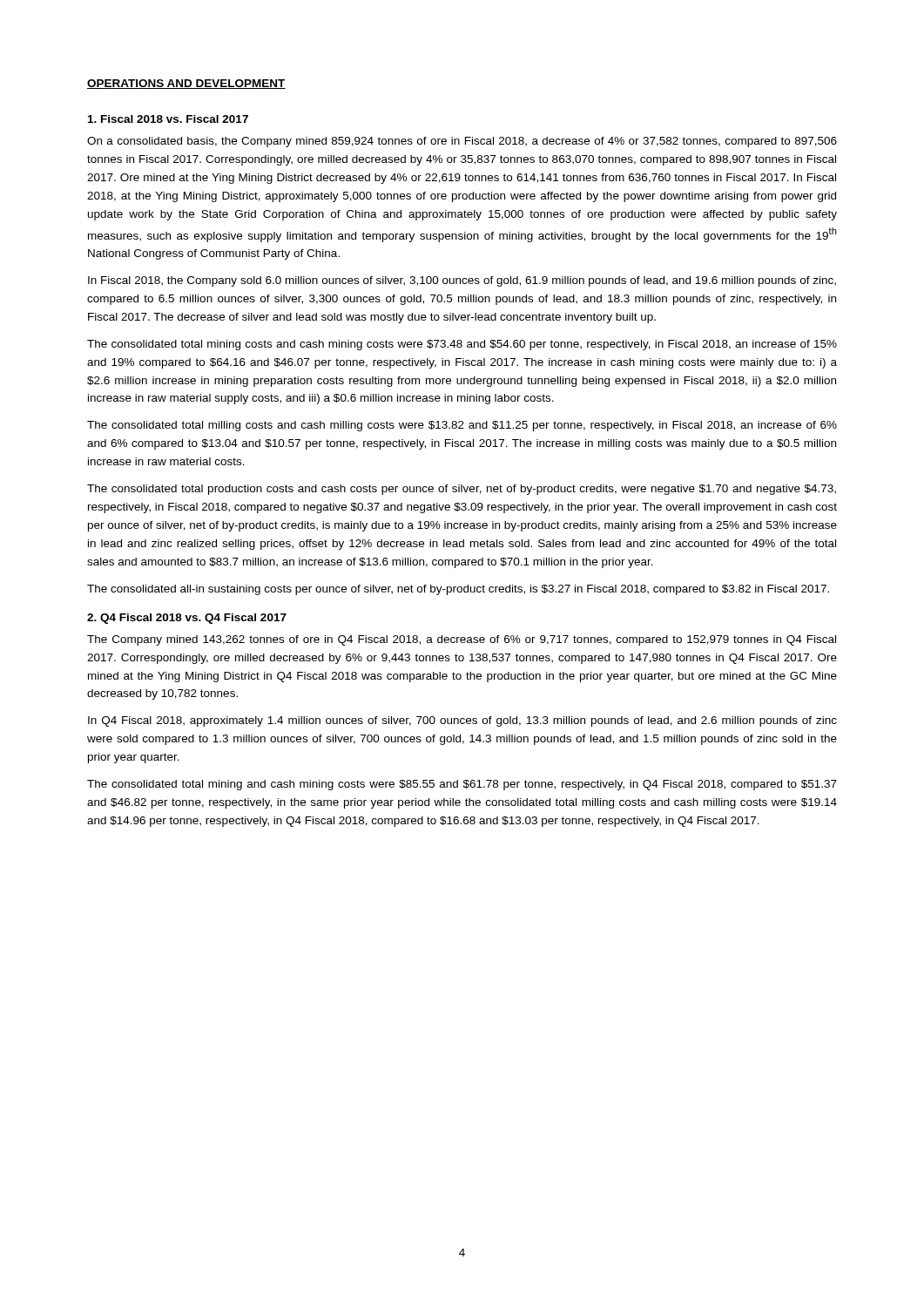This screenshot has width=924, height=1307.
Task: Locate the block of text that opens with "2. Q4 Fiscal"
Action: pyautogui.click(x=187, y=617)
